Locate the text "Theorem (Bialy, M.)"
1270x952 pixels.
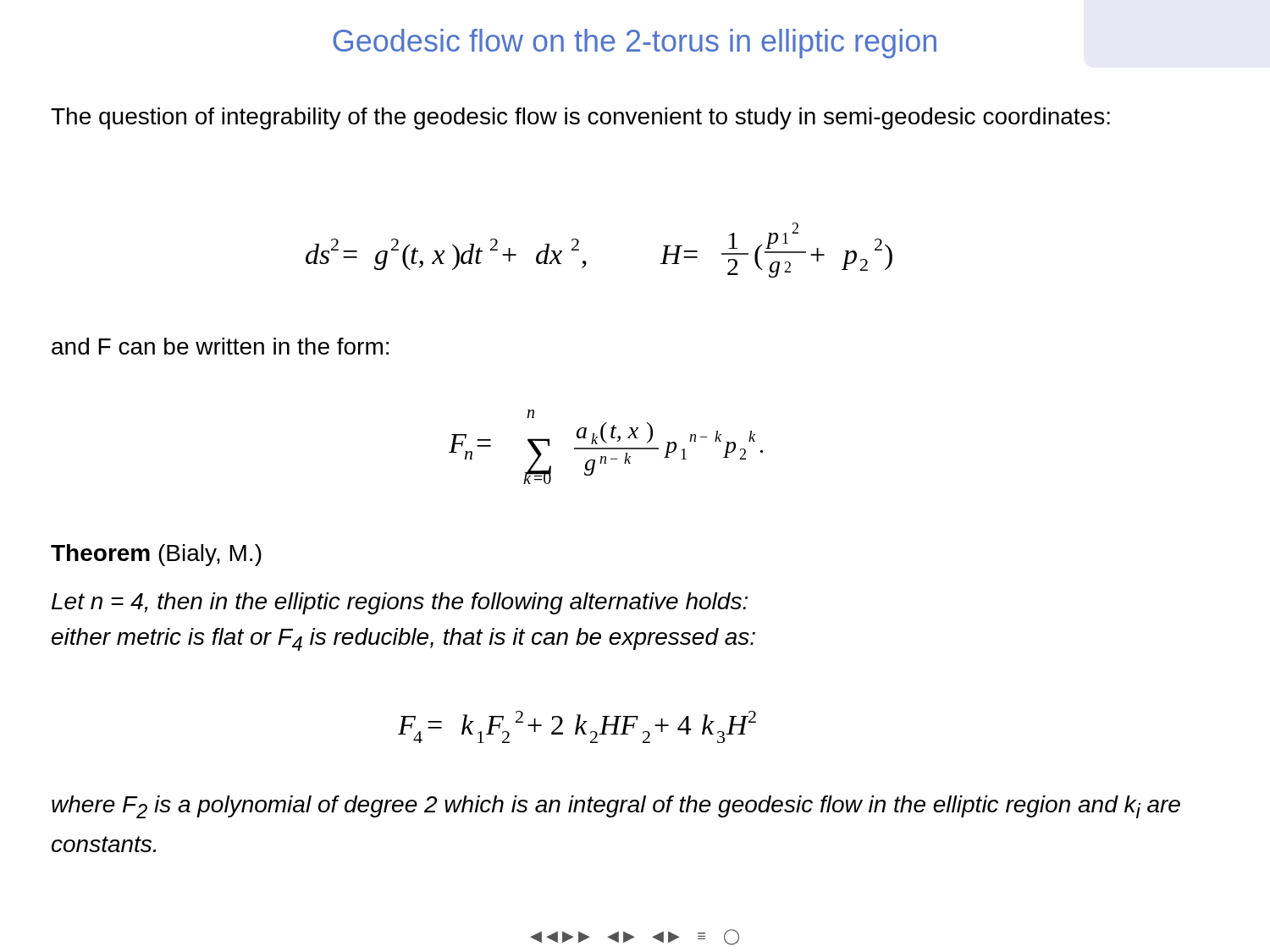coord(157,553)
